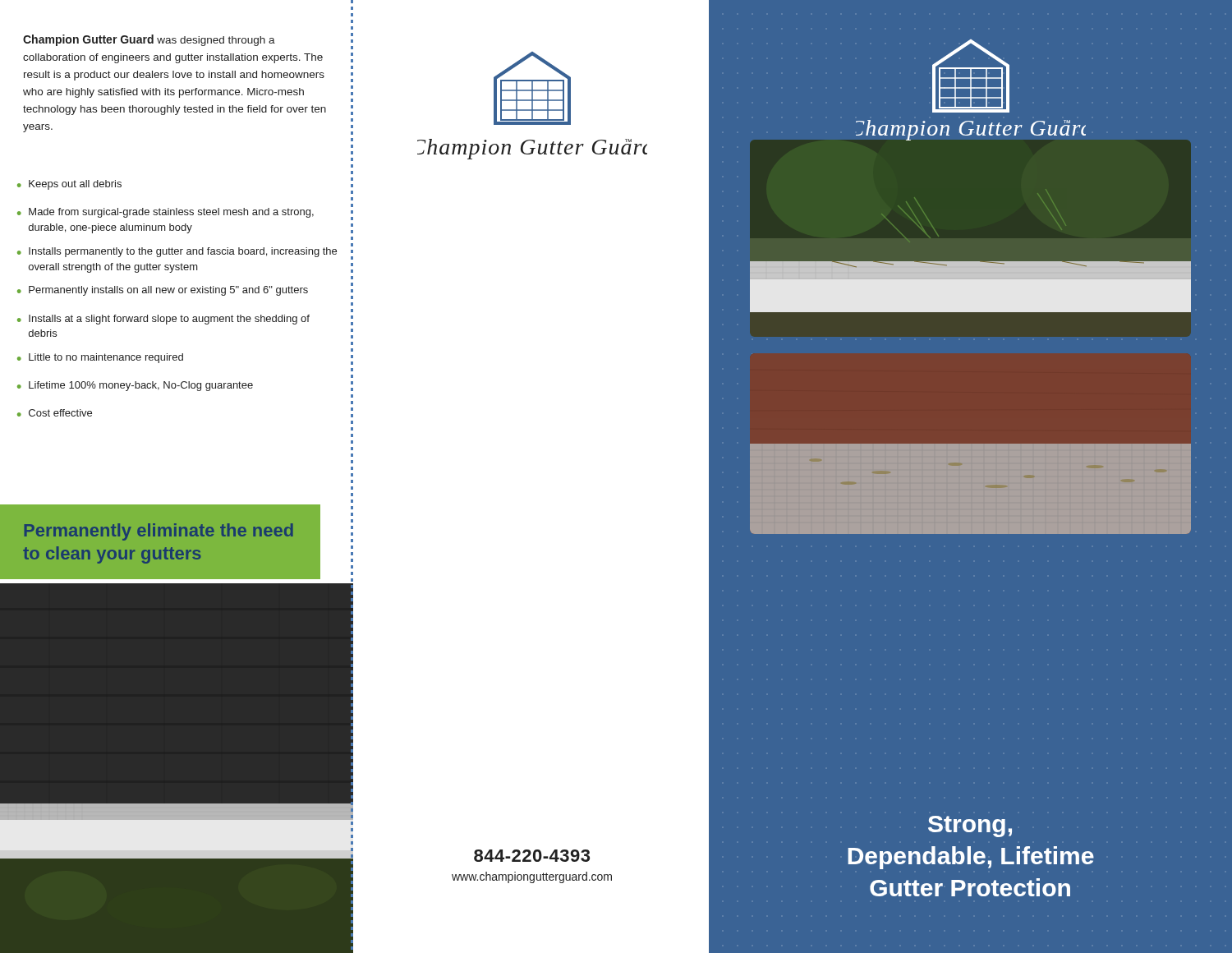Find the block on this page that starts "Permanently eliminate the need to clean your"
1232x953 pixels.
[159, 542]
